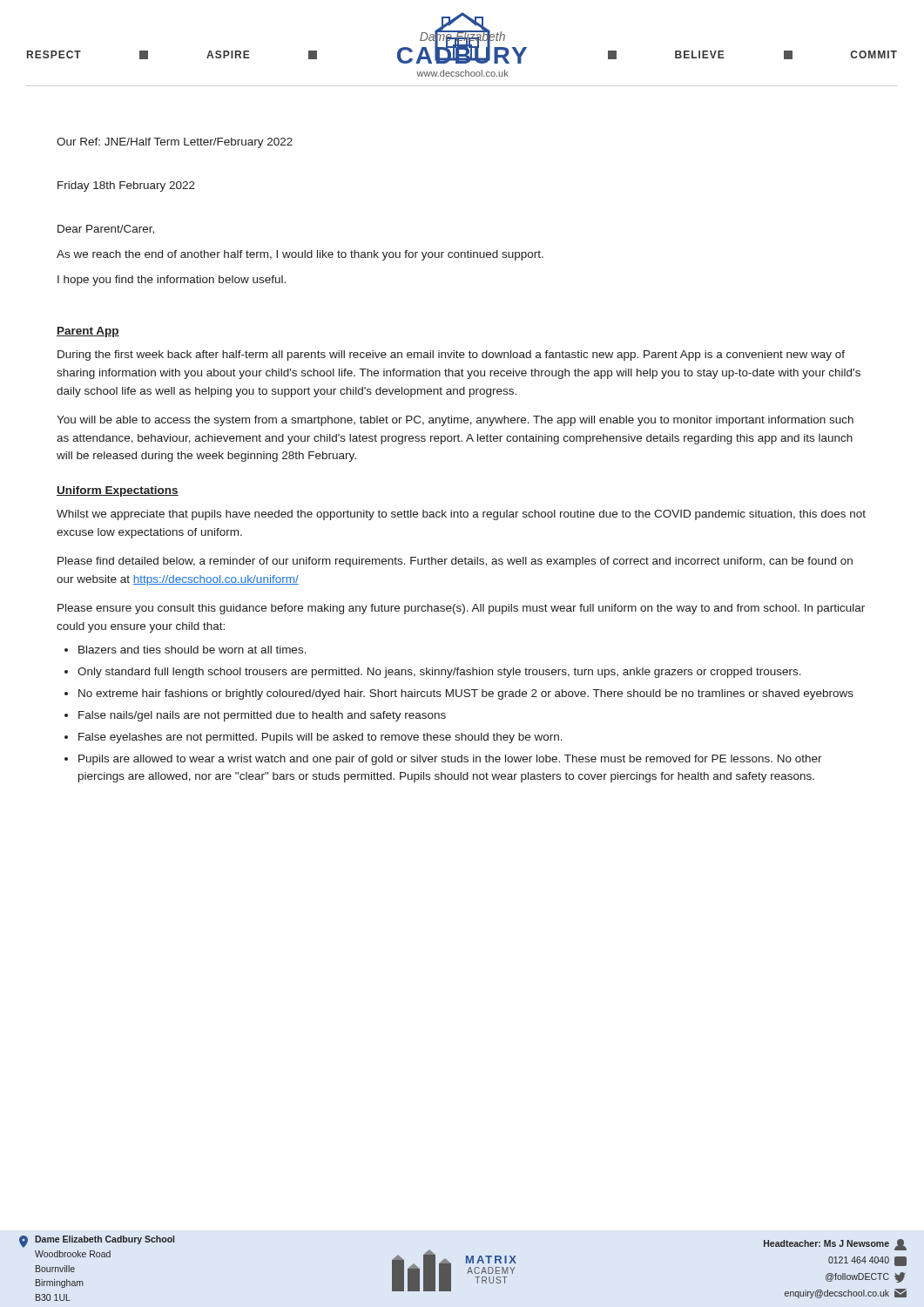Screen dimensions: 1307x924
Task: Click on the text block that reads "Whilst we appreciate that pupils have needed"
Action: point(461,523)
